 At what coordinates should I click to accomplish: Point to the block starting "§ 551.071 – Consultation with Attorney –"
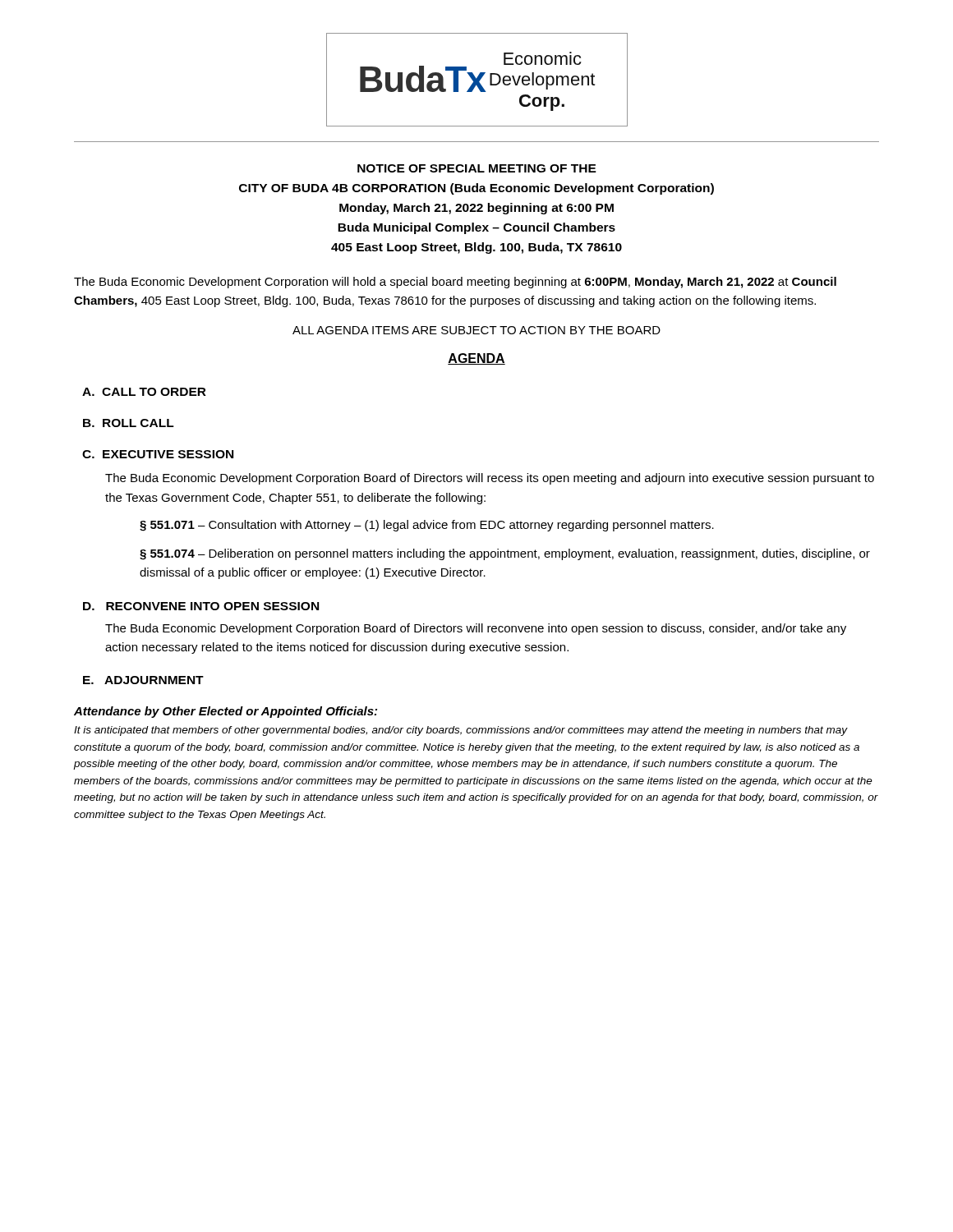coord(427,524)
